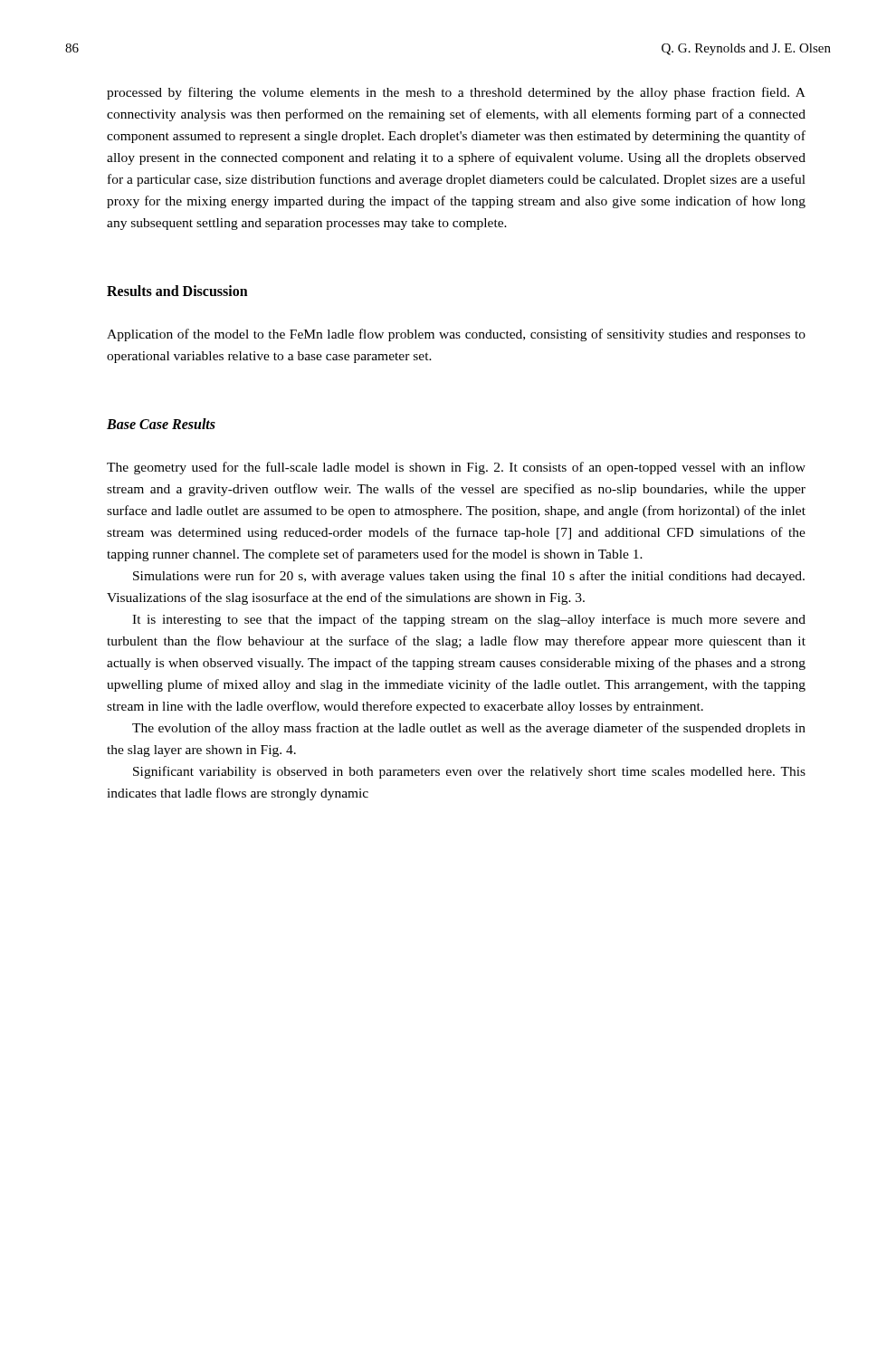
Task: Navigate to the text starting "The geometry used for"
Action: (x=456, y=510)
